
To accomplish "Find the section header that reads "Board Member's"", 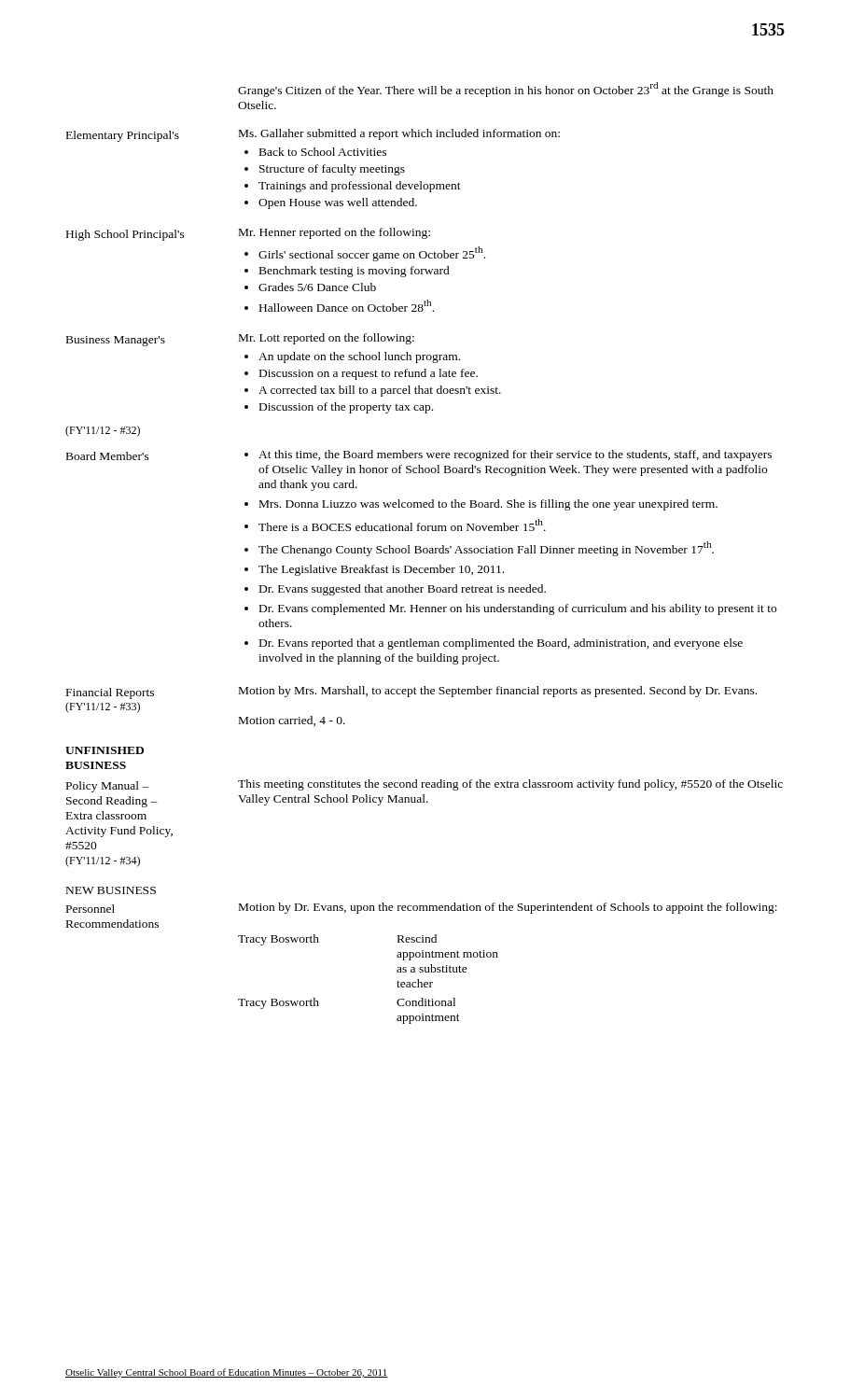I will [107, 455].
